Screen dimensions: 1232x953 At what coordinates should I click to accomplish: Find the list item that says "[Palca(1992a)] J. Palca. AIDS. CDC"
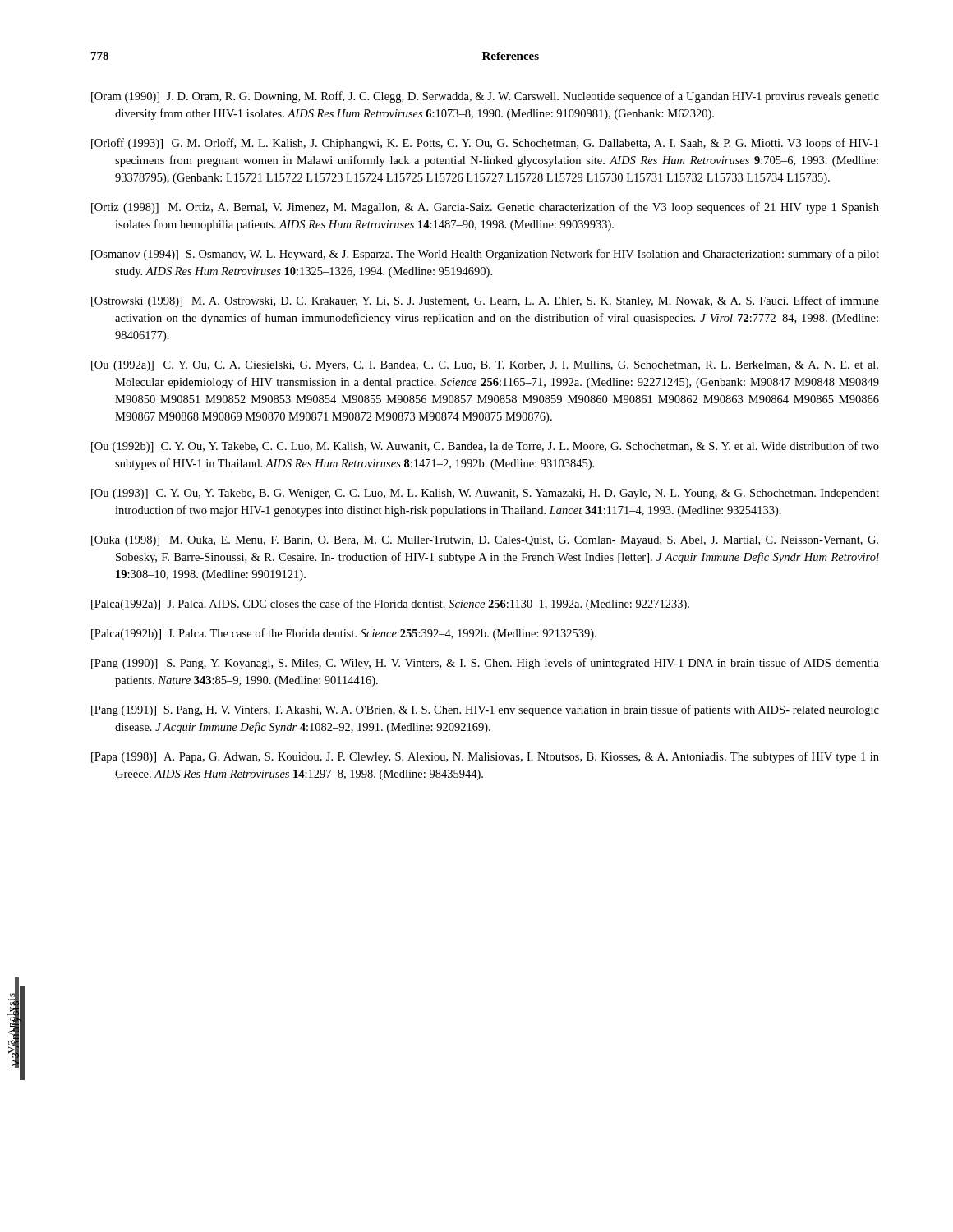coord(390,604)
